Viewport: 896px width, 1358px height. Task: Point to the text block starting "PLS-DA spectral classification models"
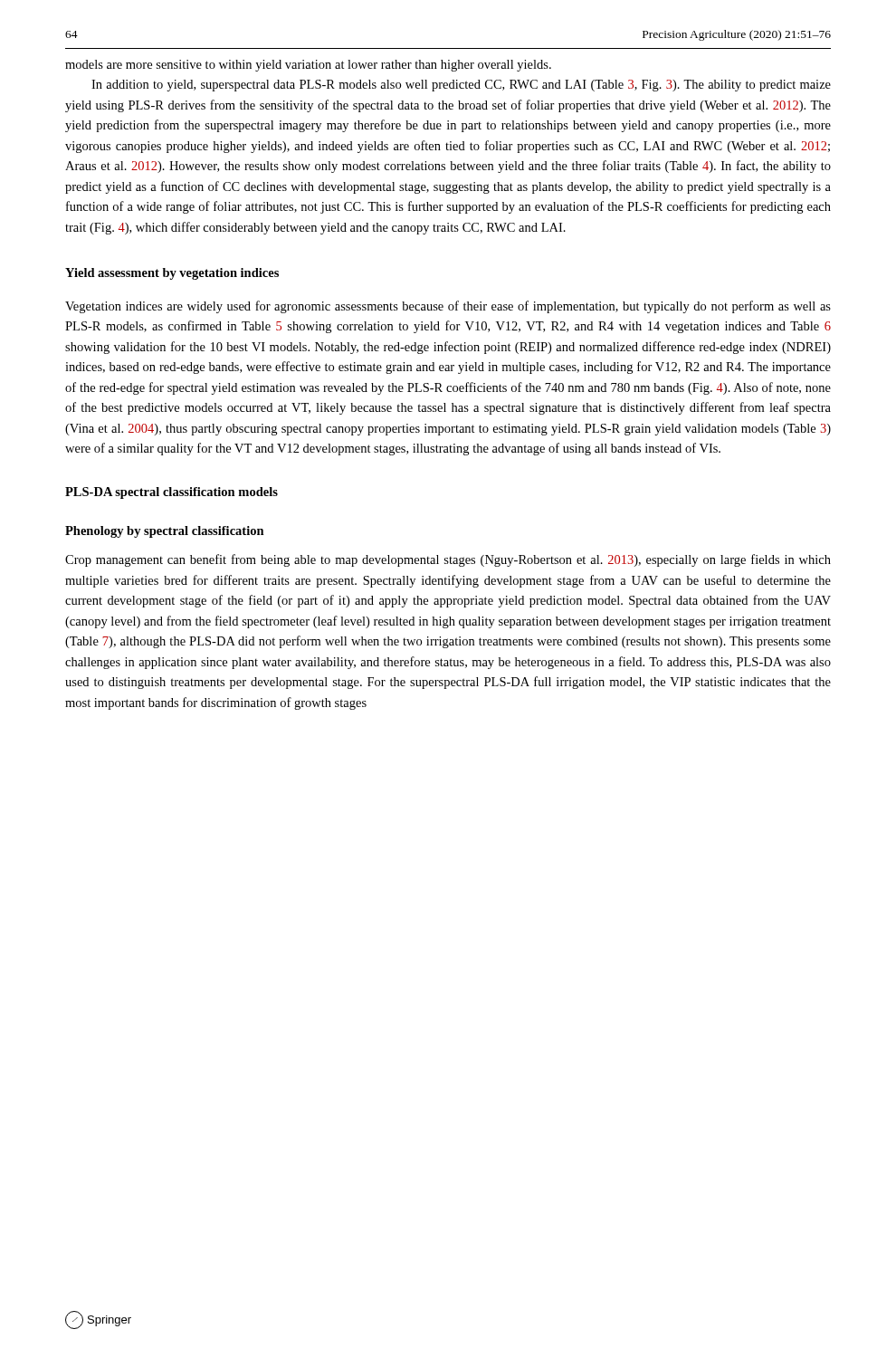coord(171,492)
